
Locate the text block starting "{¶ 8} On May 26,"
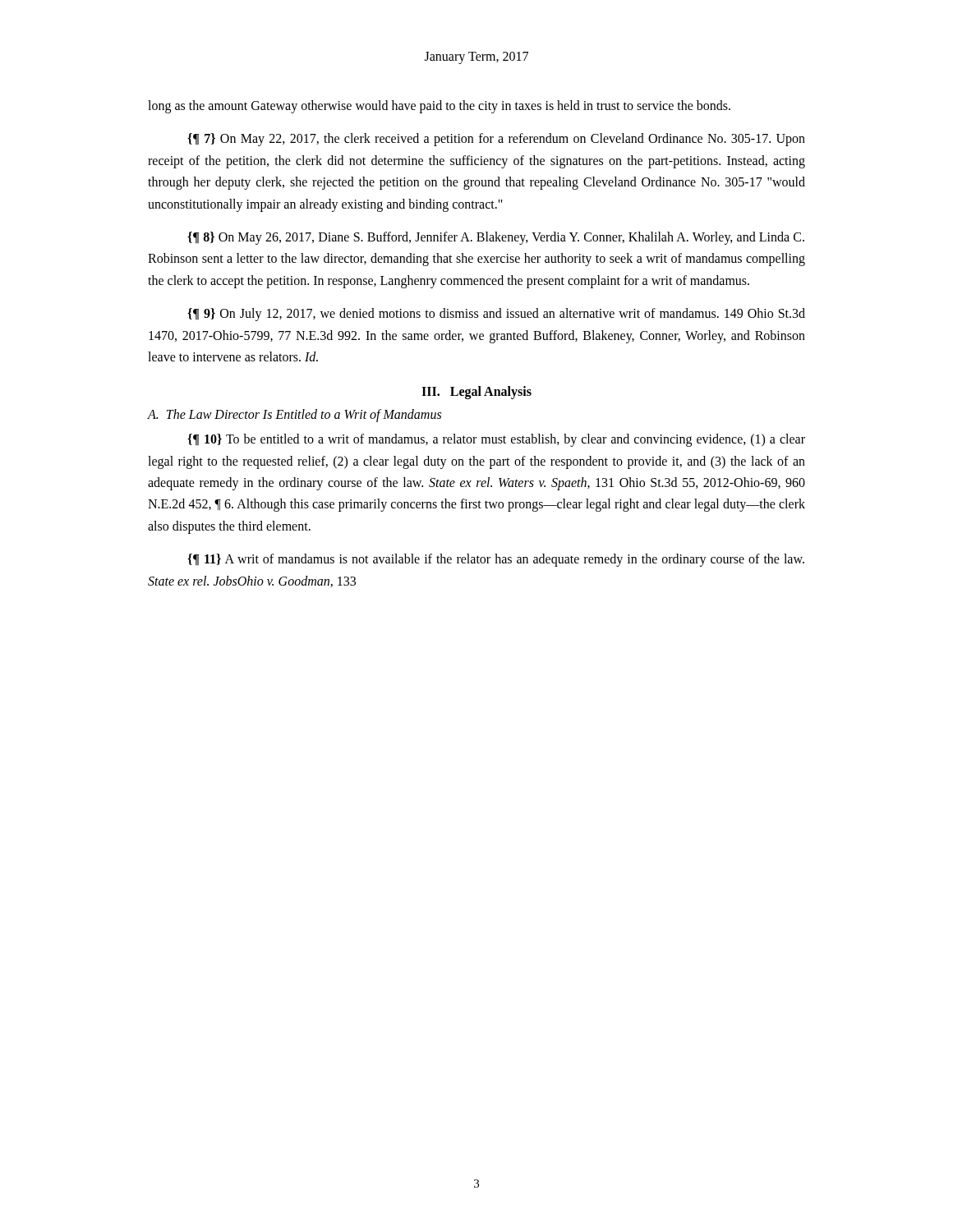click(x=476, y=259)
